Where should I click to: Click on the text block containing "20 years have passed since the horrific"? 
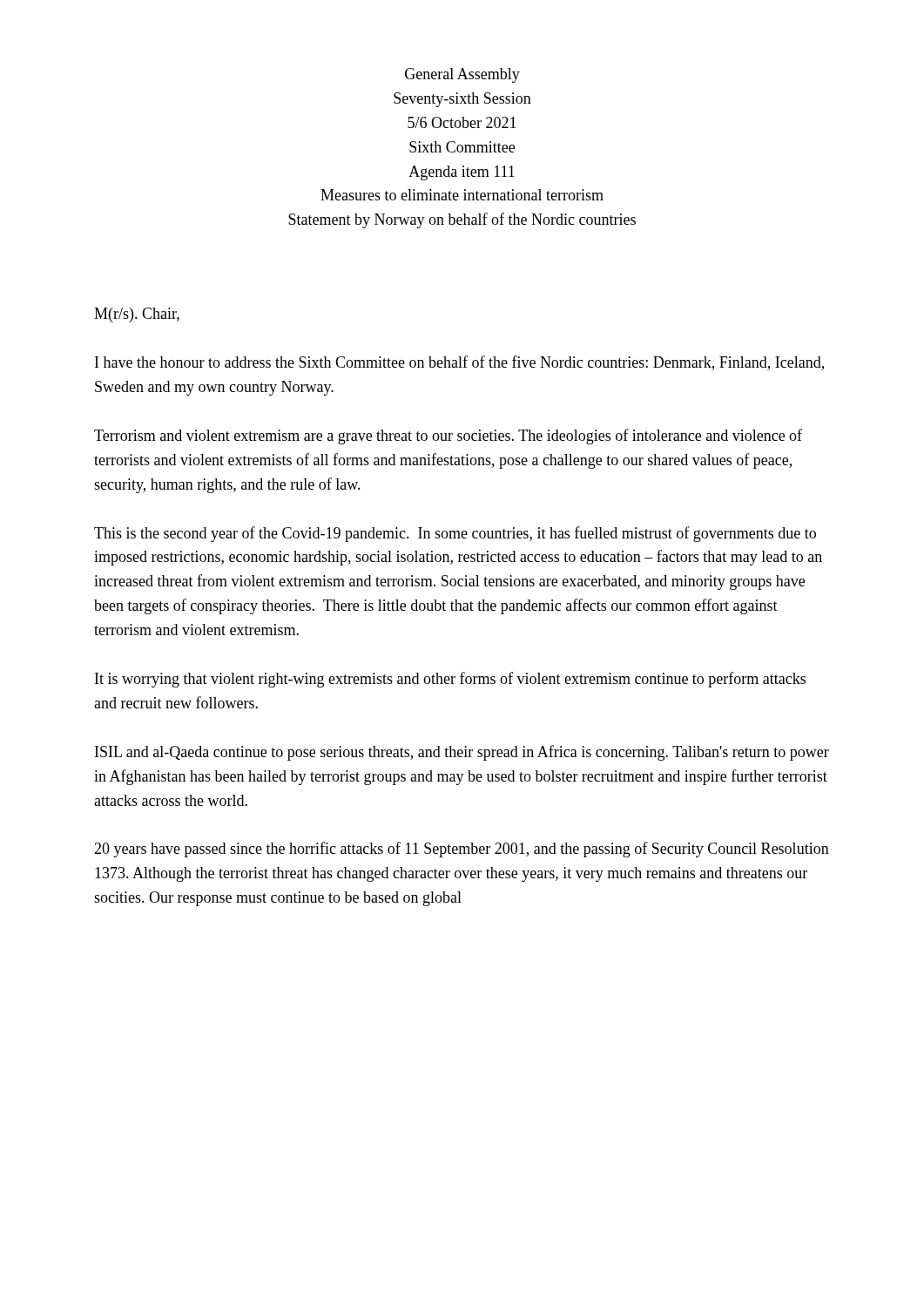click(461, 873)
